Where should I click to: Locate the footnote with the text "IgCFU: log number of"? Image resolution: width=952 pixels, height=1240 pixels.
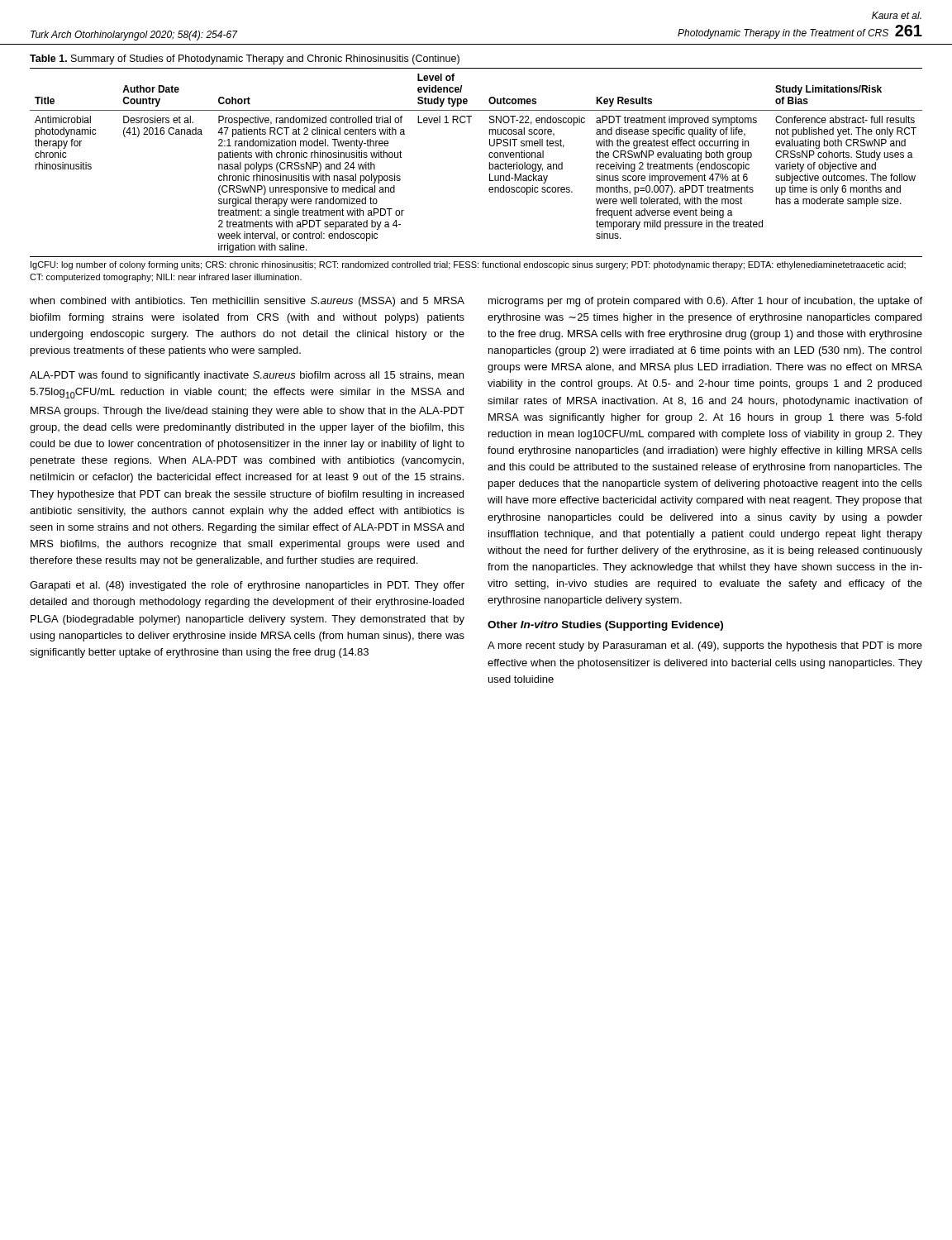coord(468,271)
